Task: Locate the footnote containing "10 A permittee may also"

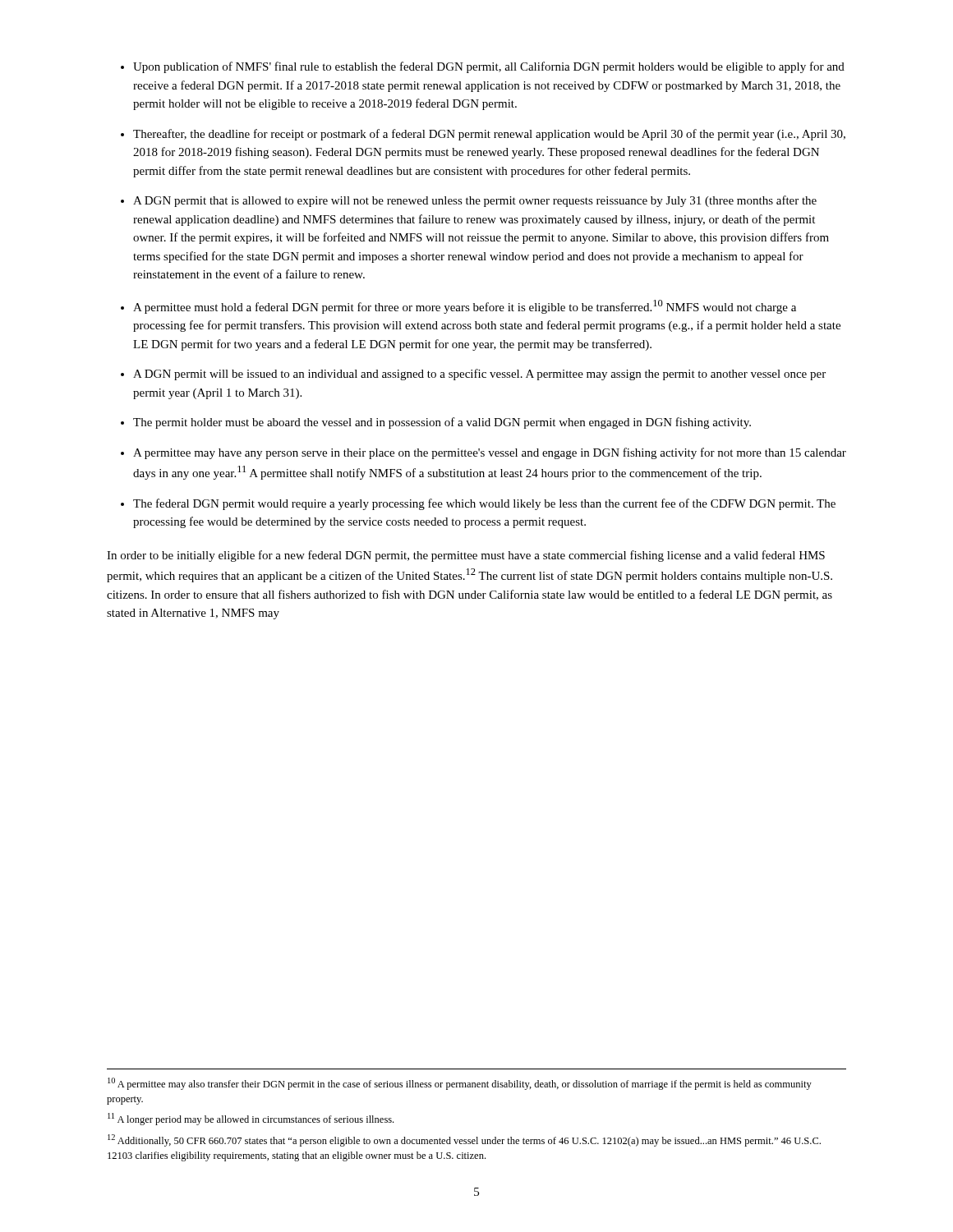Action: [x=459, y=1090]
